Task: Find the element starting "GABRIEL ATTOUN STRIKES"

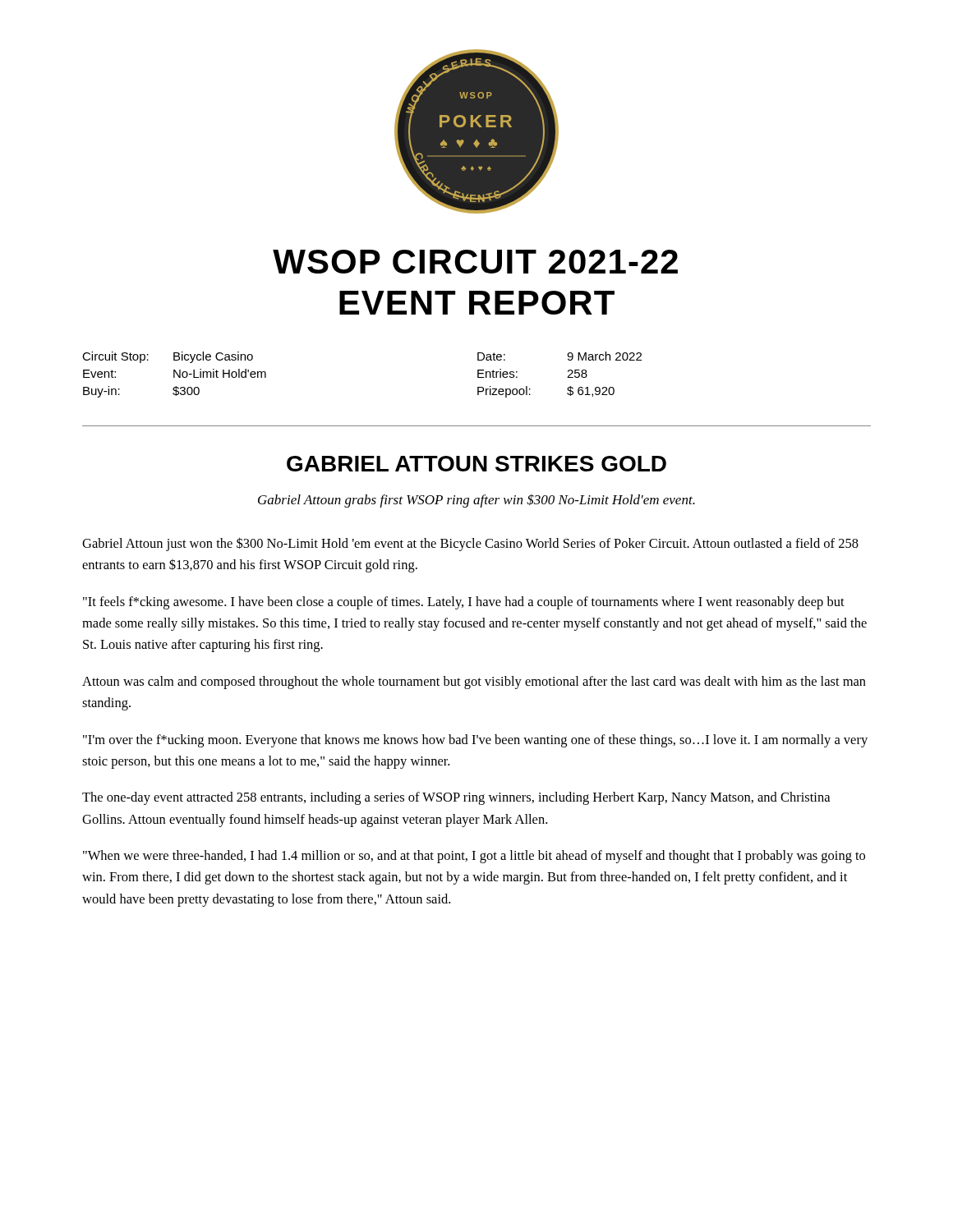Action: pos(476,464)
